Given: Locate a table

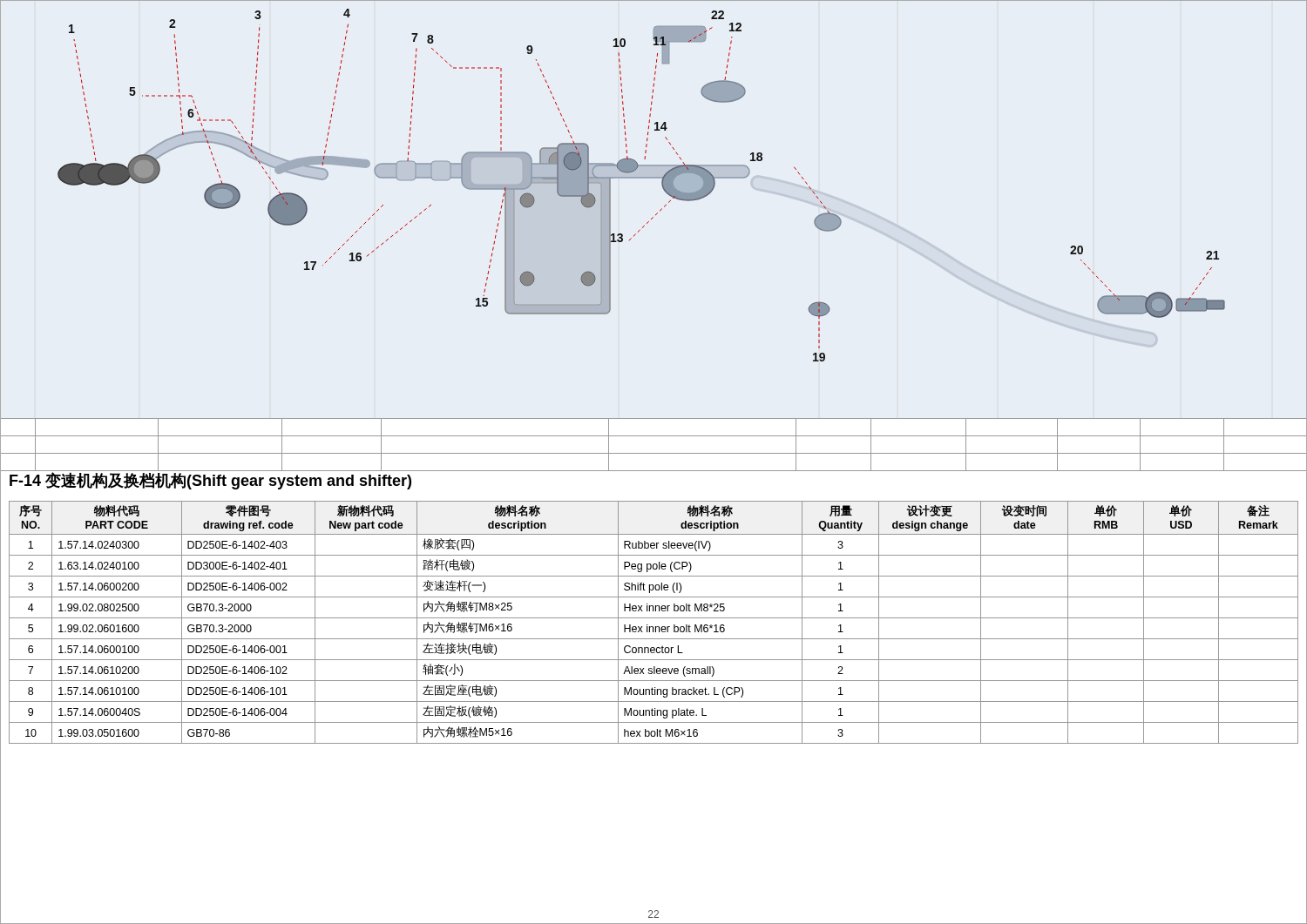Looking at the screenshot, I should (654, 622).
